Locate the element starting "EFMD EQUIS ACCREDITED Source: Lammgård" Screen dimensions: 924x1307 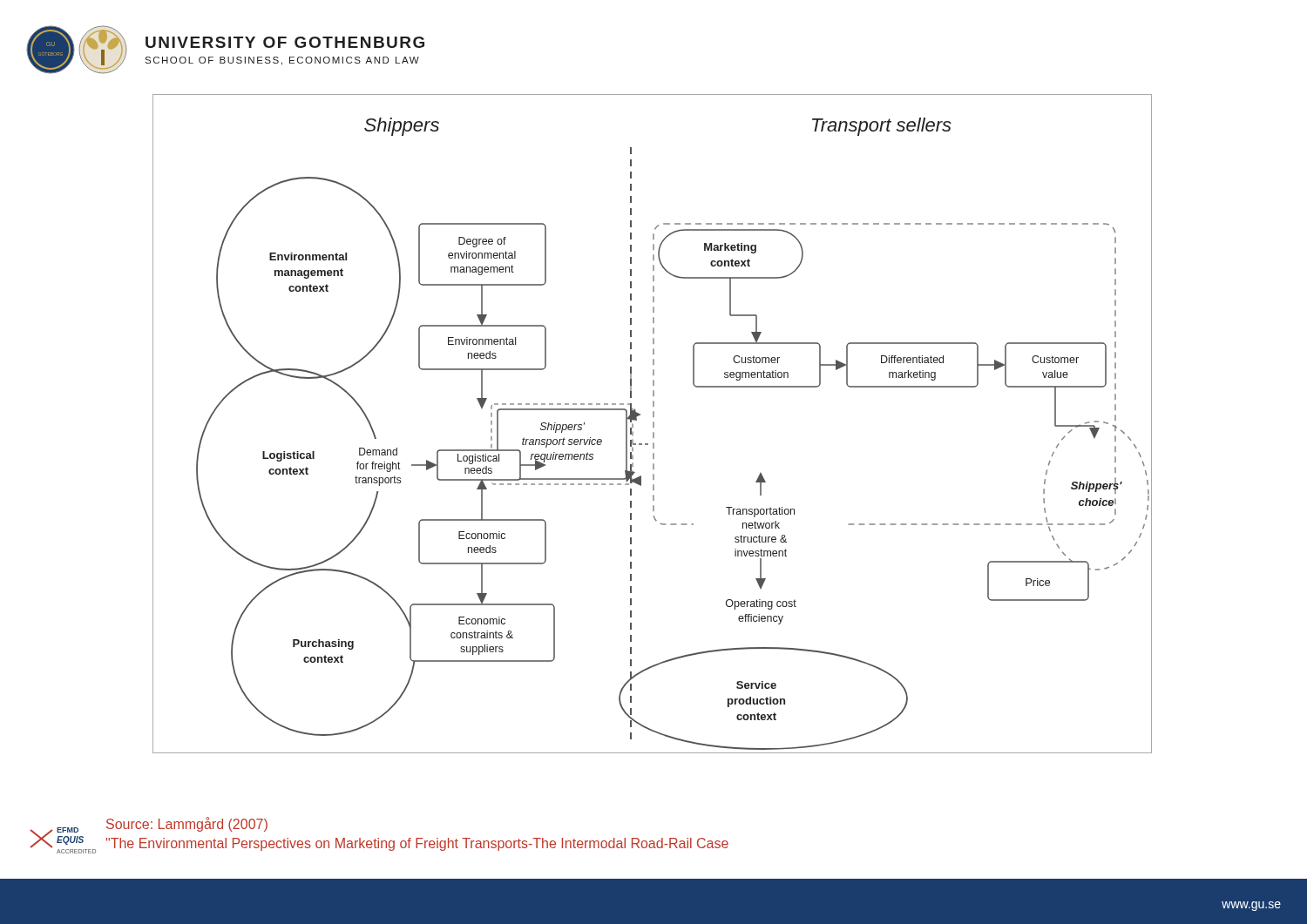point(377,840)
